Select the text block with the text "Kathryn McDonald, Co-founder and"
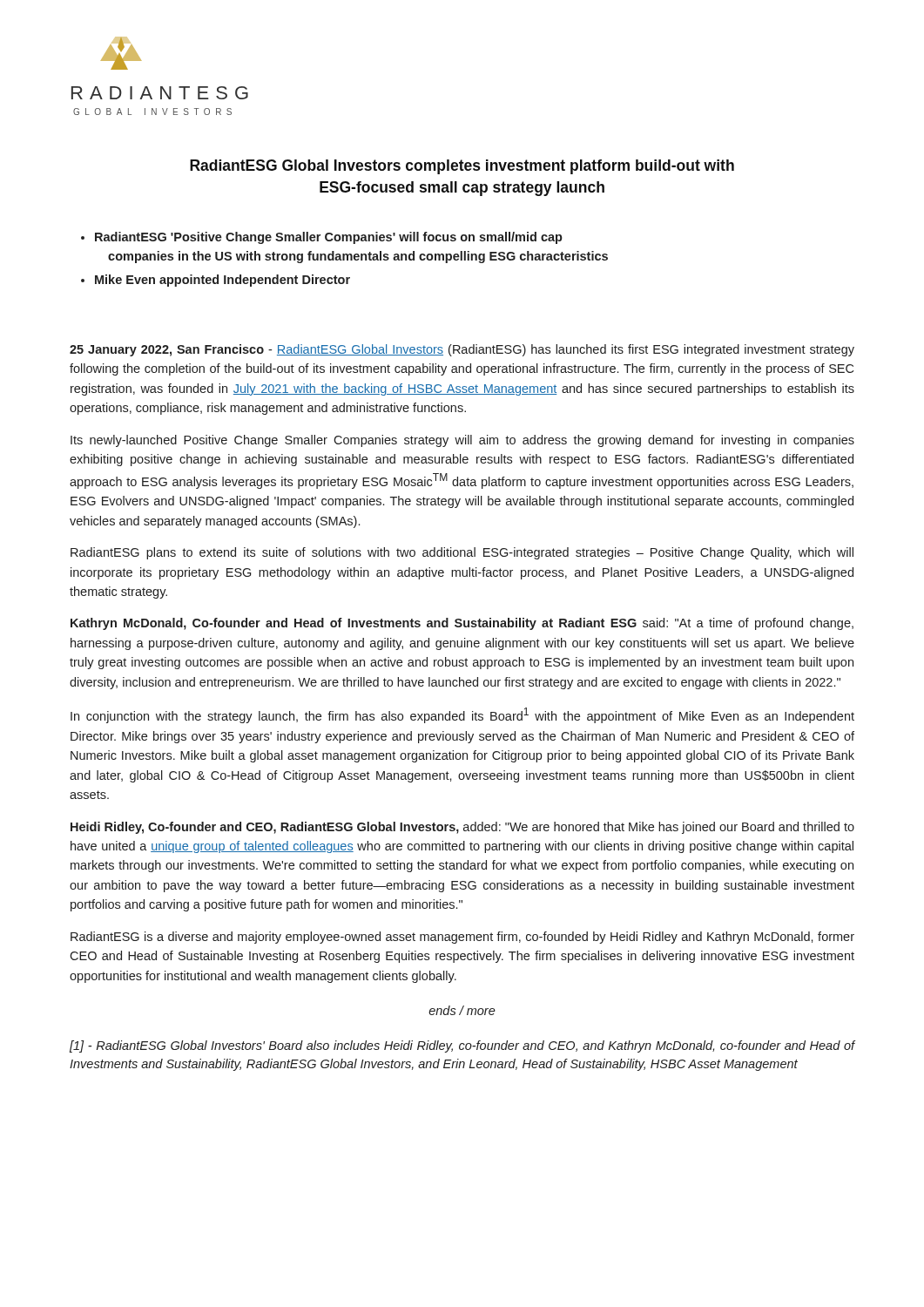This screenshot has width=924, height=1307. click(x=462, y=653)
